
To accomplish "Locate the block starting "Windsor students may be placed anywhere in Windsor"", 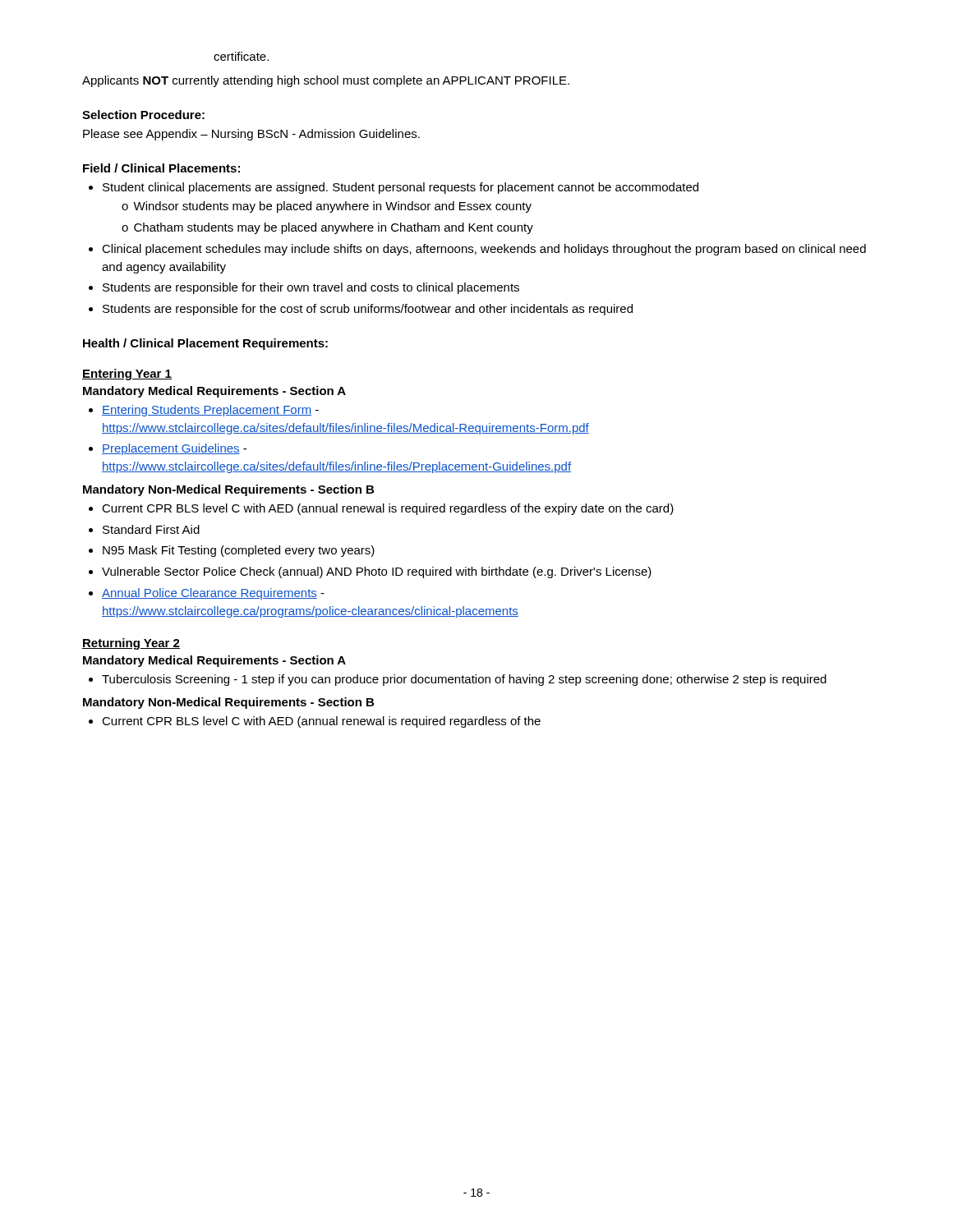I will [x=333, y=206].
